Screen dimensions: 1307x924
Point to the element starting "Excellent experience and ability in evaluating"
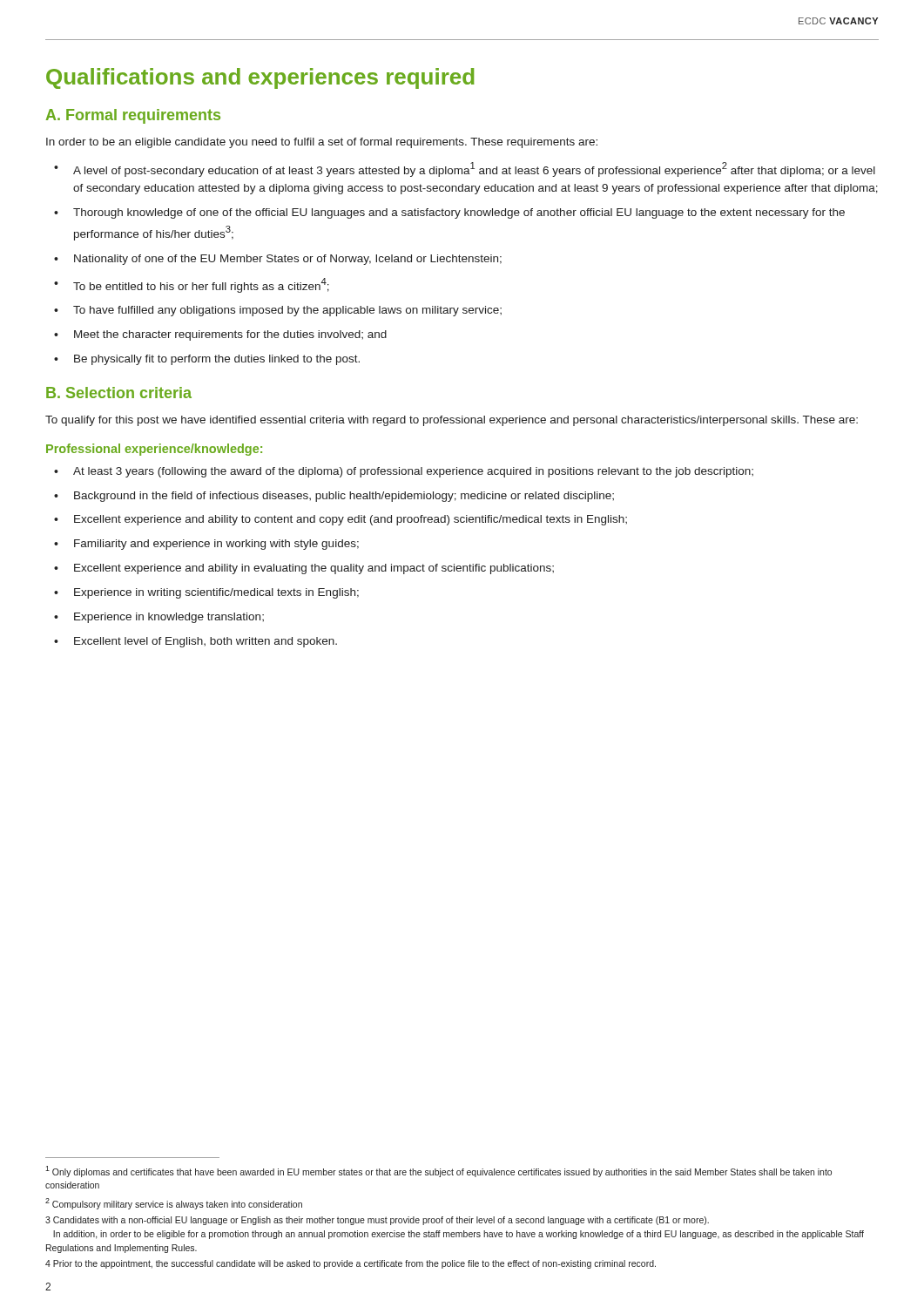tap(314, 568)
